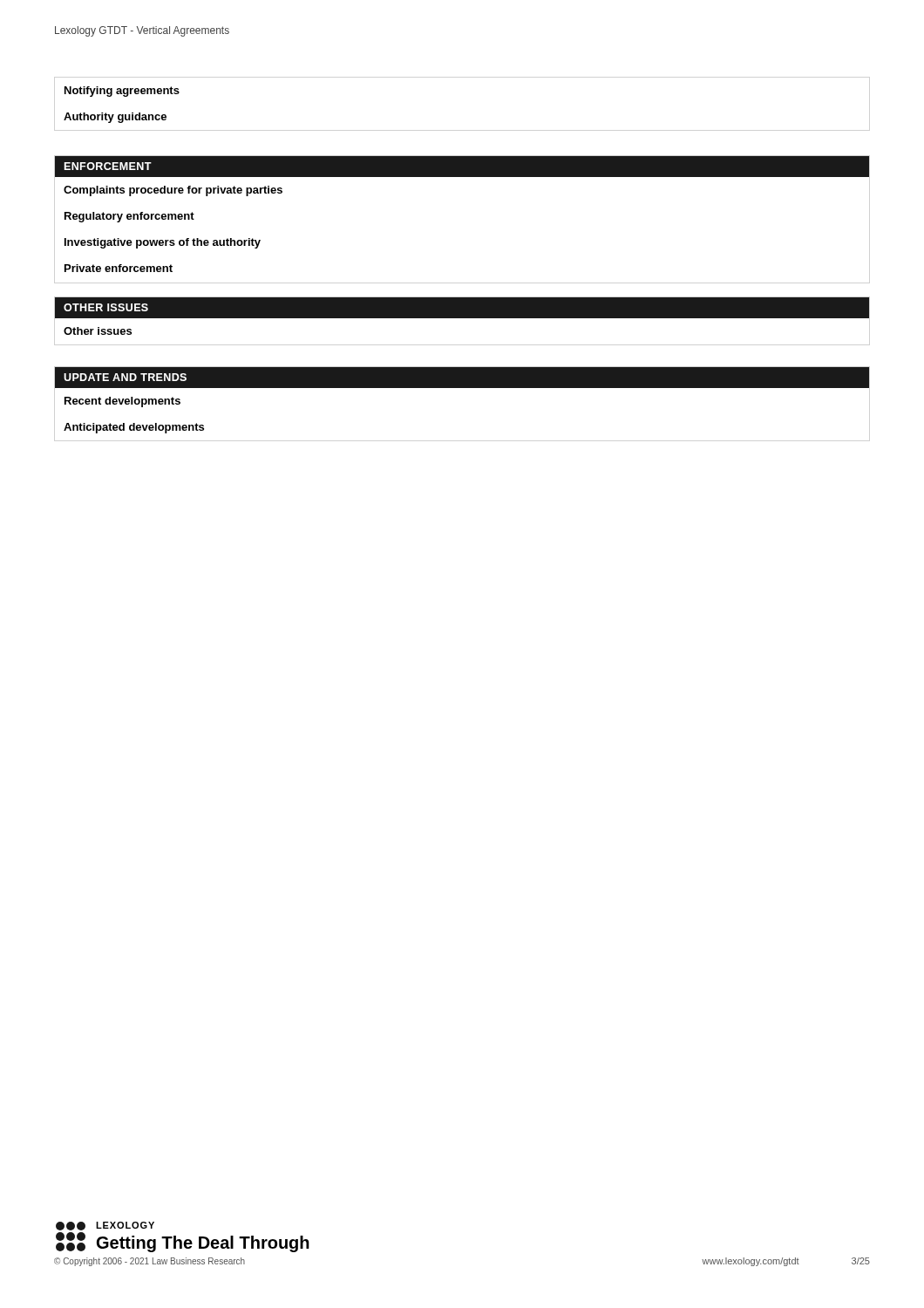
Task: Click on the block starting "UPDATE AND TRENDS"
Action: click(125, 378)
